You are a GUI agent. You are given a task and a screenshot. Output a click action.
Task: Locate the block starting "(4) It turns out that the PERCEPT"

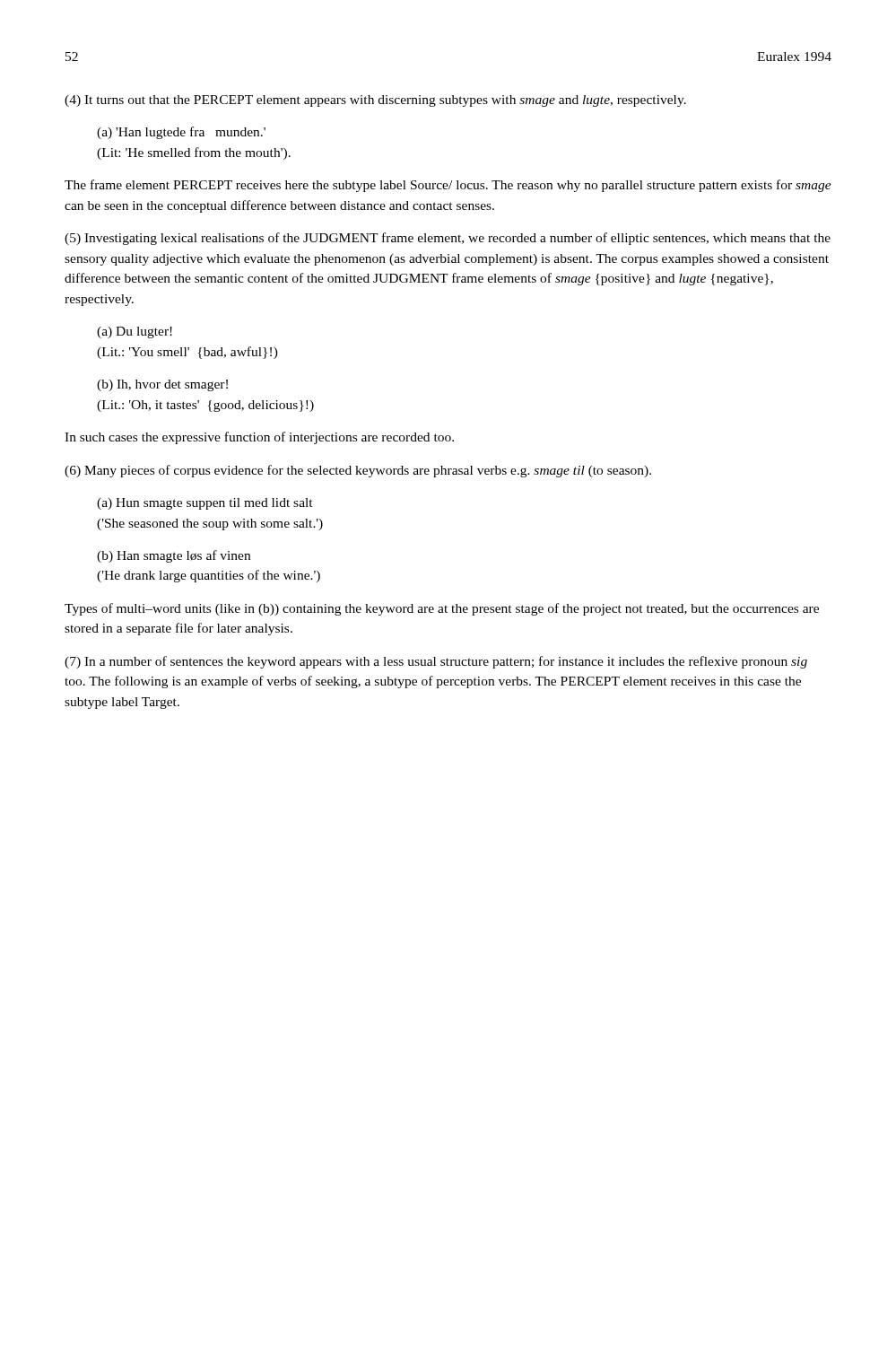coord(376,99)
